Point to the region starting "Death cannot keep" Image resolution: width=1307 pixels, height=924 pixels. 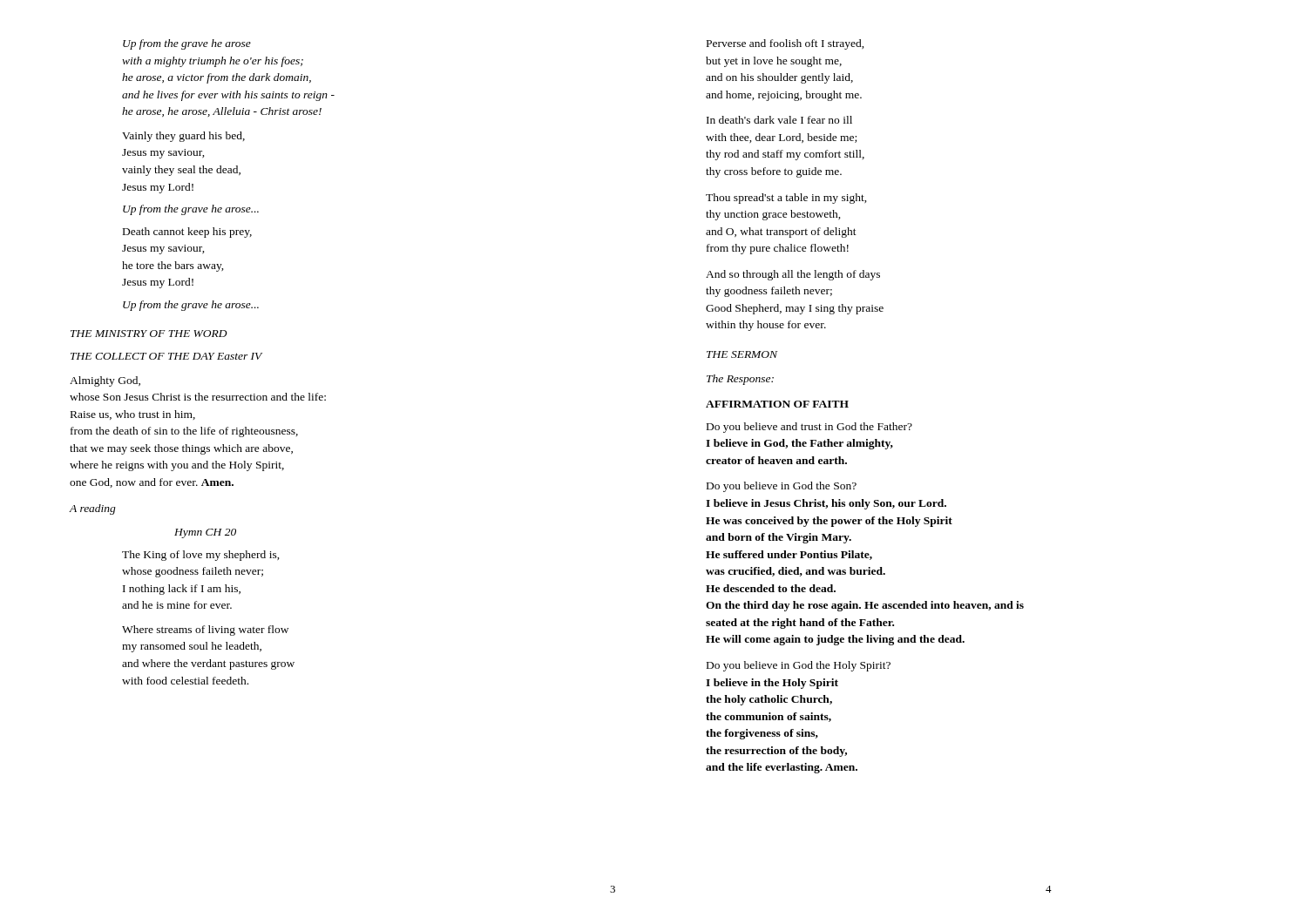(x=187, y=233)
